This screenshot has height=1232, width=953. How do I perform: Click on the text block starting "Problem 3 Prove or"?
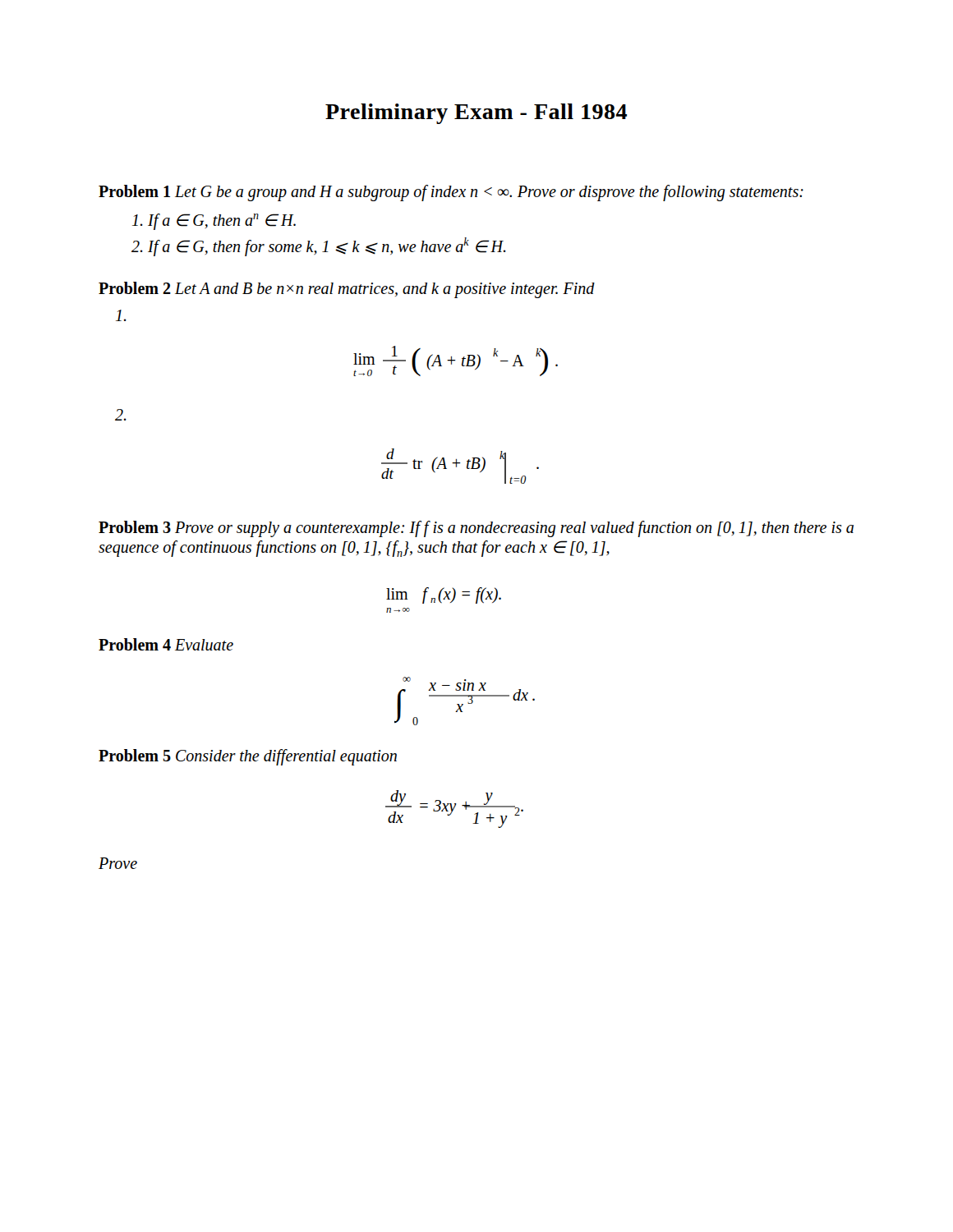(476, 539)
